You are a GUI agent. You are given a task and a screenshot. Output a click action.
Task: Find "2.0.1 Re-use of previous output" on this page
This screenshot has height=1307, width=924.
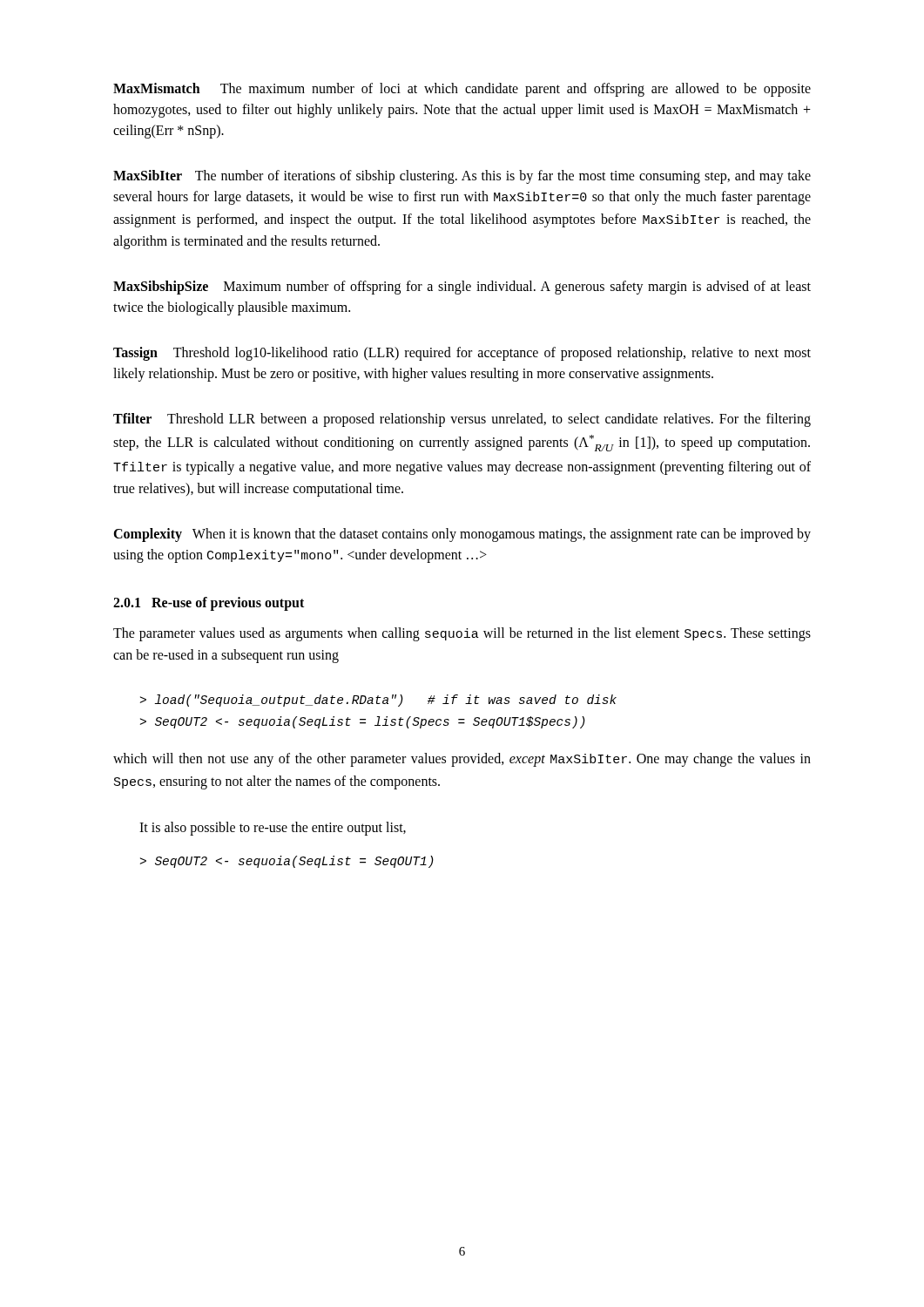click(209, 602)
